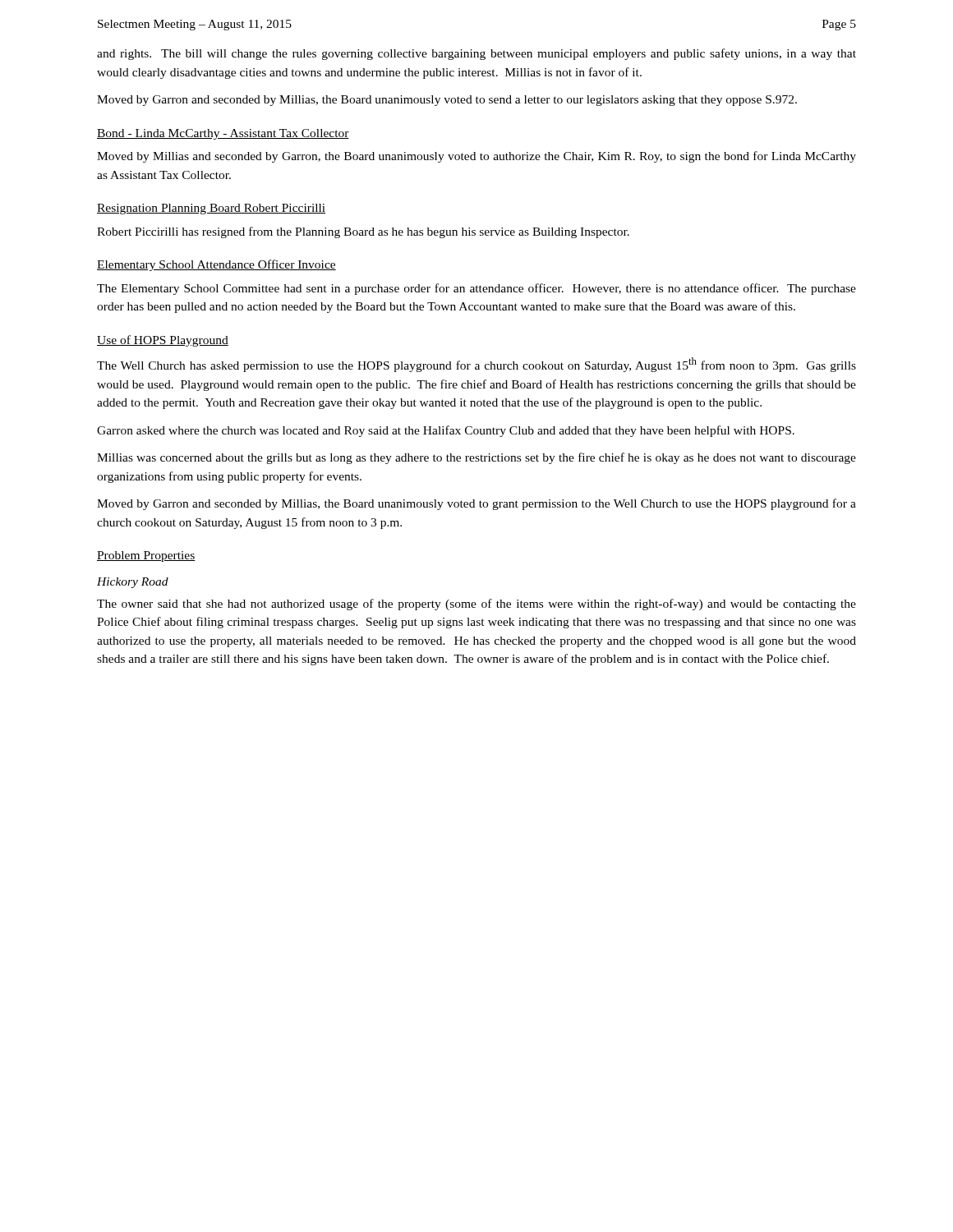Find the section header on this page that starts "Resignation Planning Board"
This screenshot has height=1232, width=953.
coord(211,208)
